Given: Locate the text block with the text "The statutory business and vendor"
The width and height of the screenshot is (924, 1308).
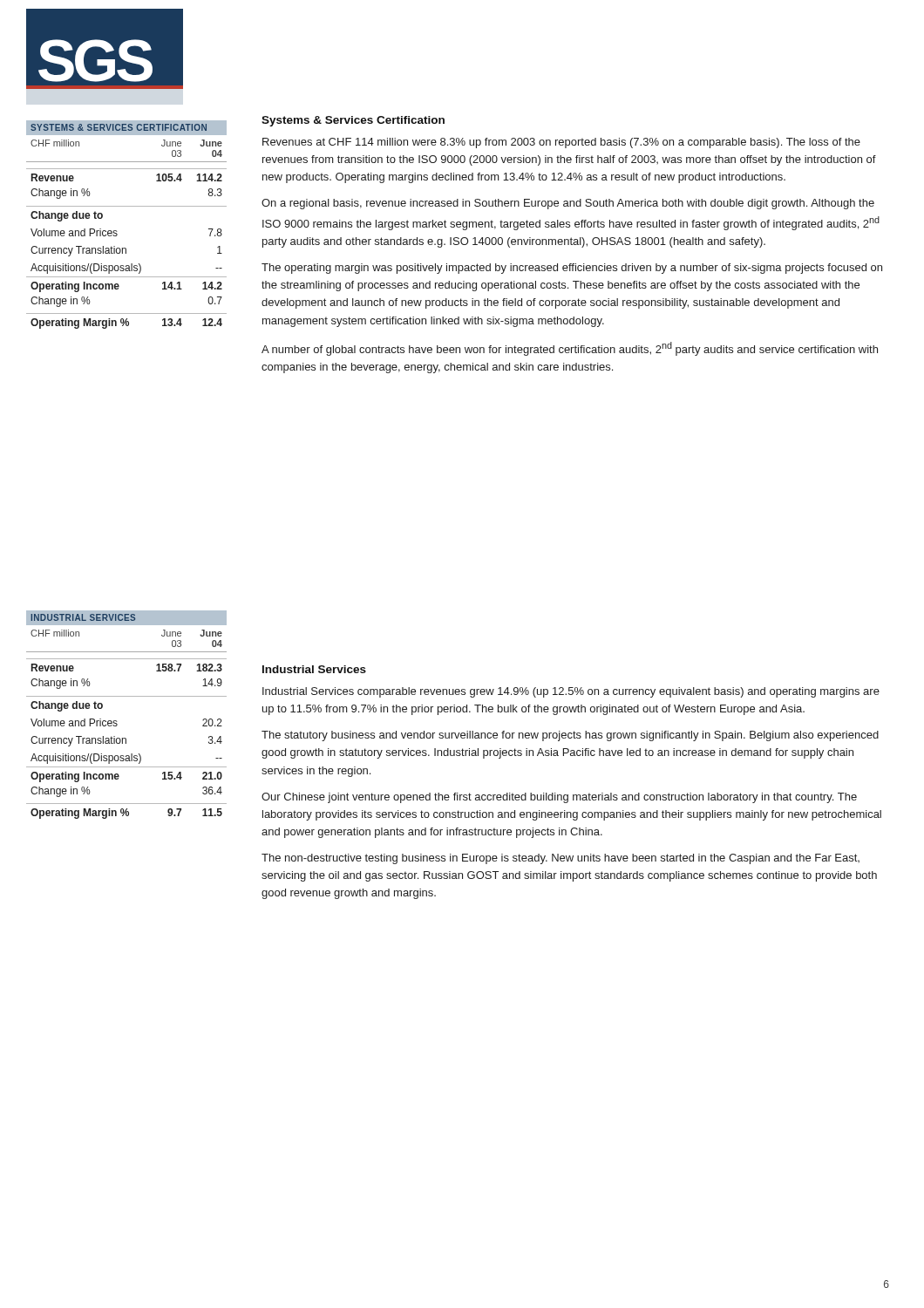Looking at the screenshot, I should pyautogui.click(x=570, y=752).
